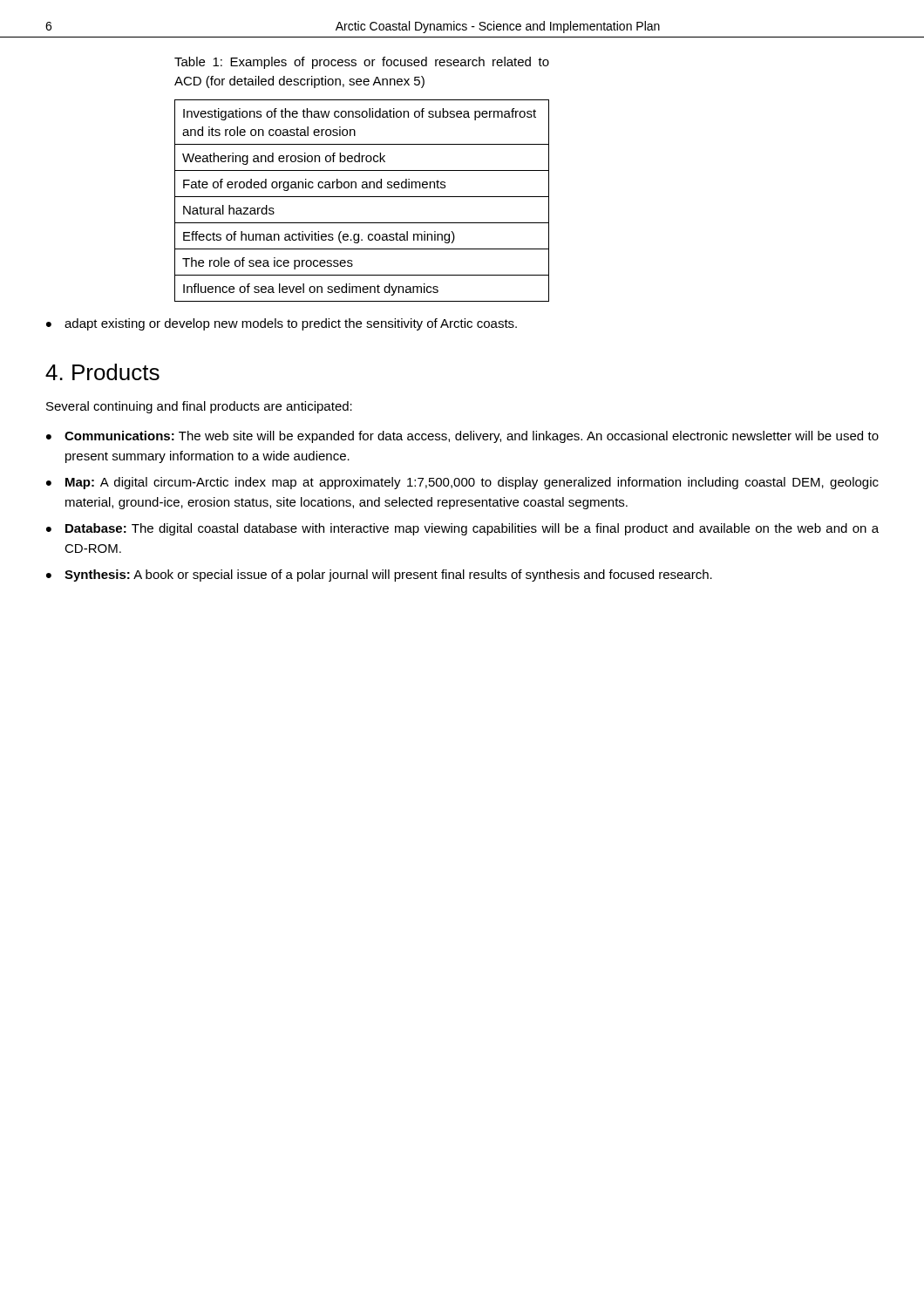The image size is (924, 1308).
Task: Navigate to the region starting "• adapt existing or develop new models"
Action: point(462,324)
